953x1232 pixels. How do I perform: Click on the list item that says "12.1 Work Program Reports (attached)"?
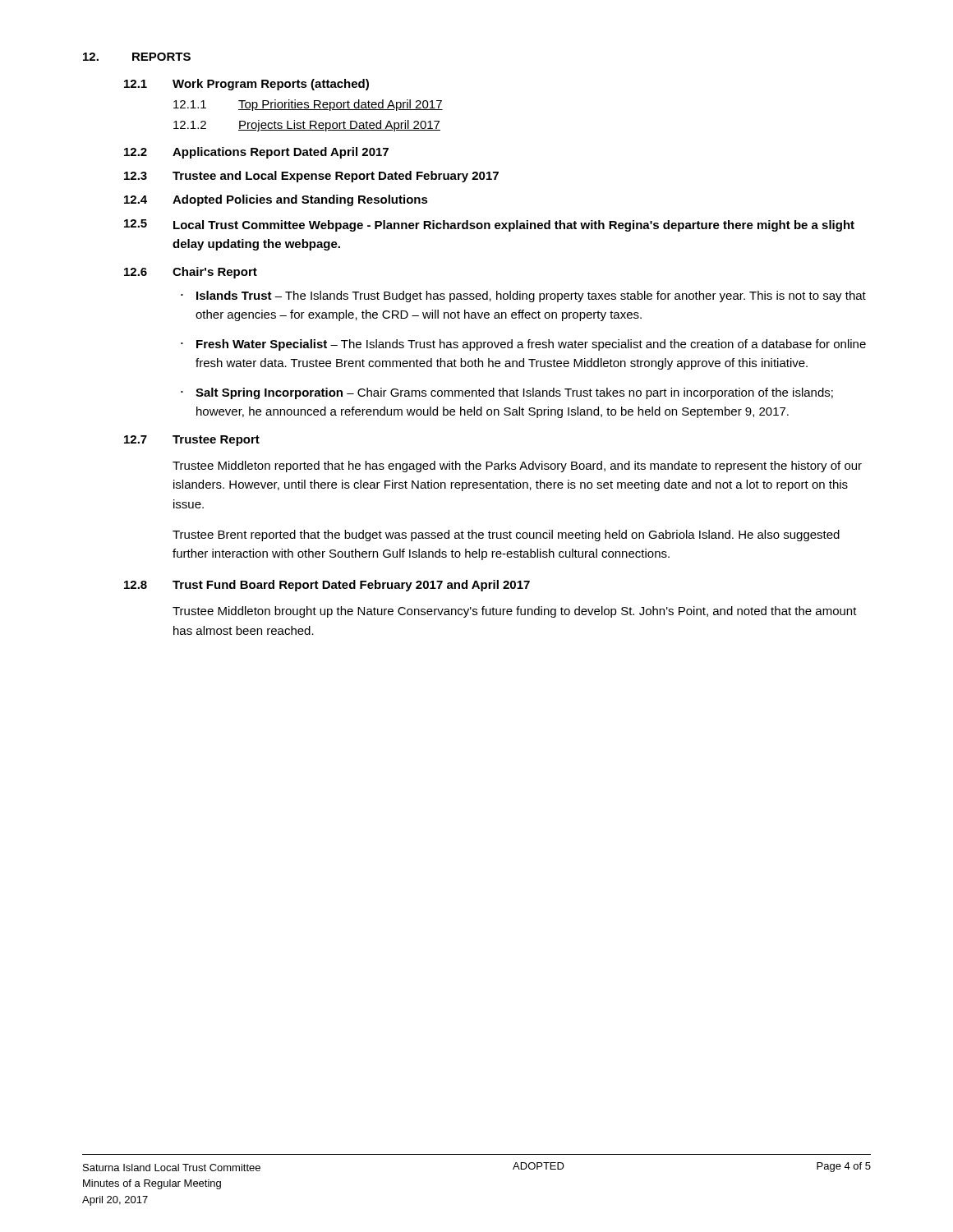coord(246,85)
